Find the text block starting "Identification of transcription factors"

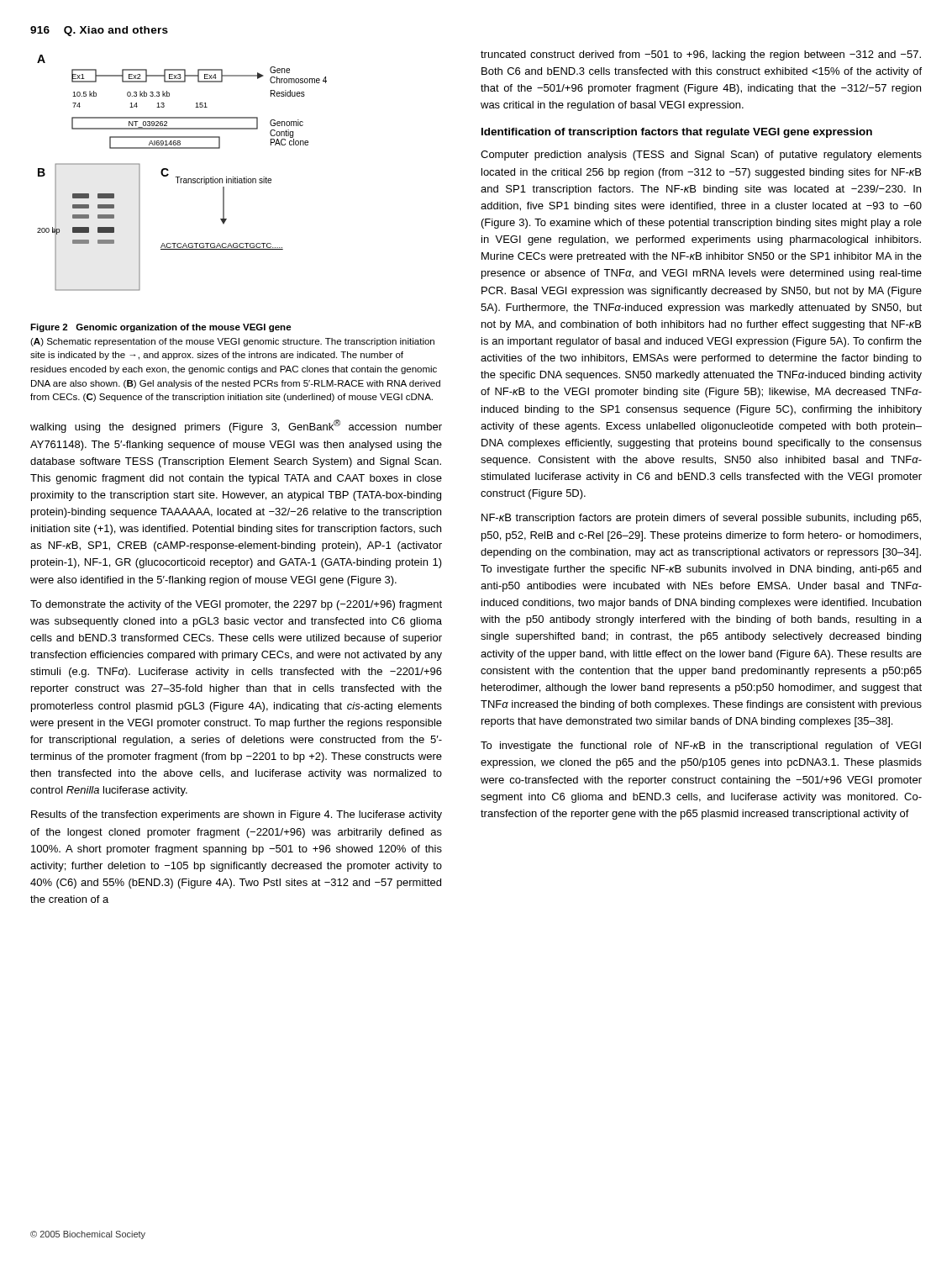[x=677, y=131]
